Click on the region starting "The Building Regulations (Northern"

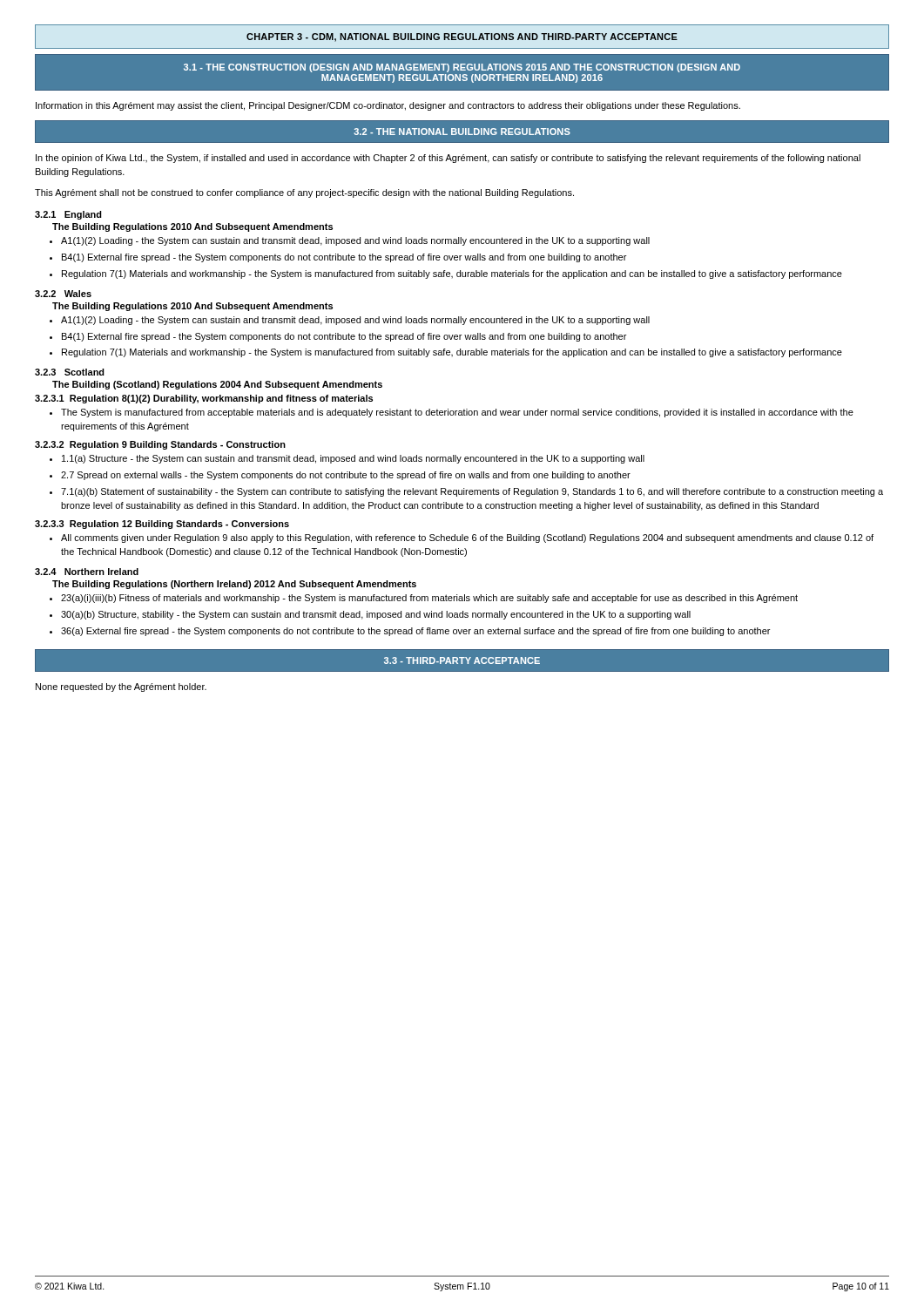pyautogui.click(x=234, y=584)
